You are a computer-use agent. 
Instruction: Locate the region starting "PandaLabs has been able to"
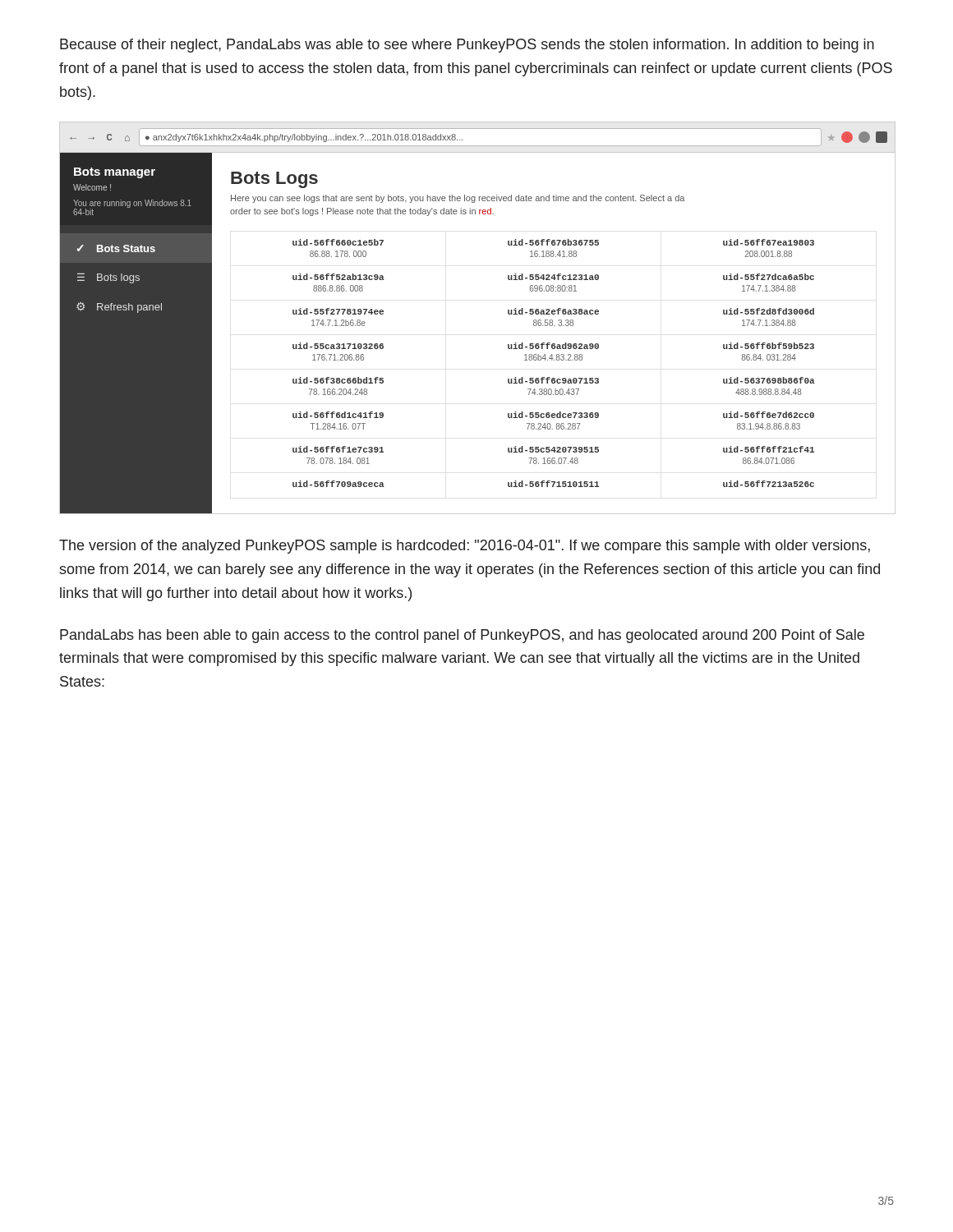462,658
